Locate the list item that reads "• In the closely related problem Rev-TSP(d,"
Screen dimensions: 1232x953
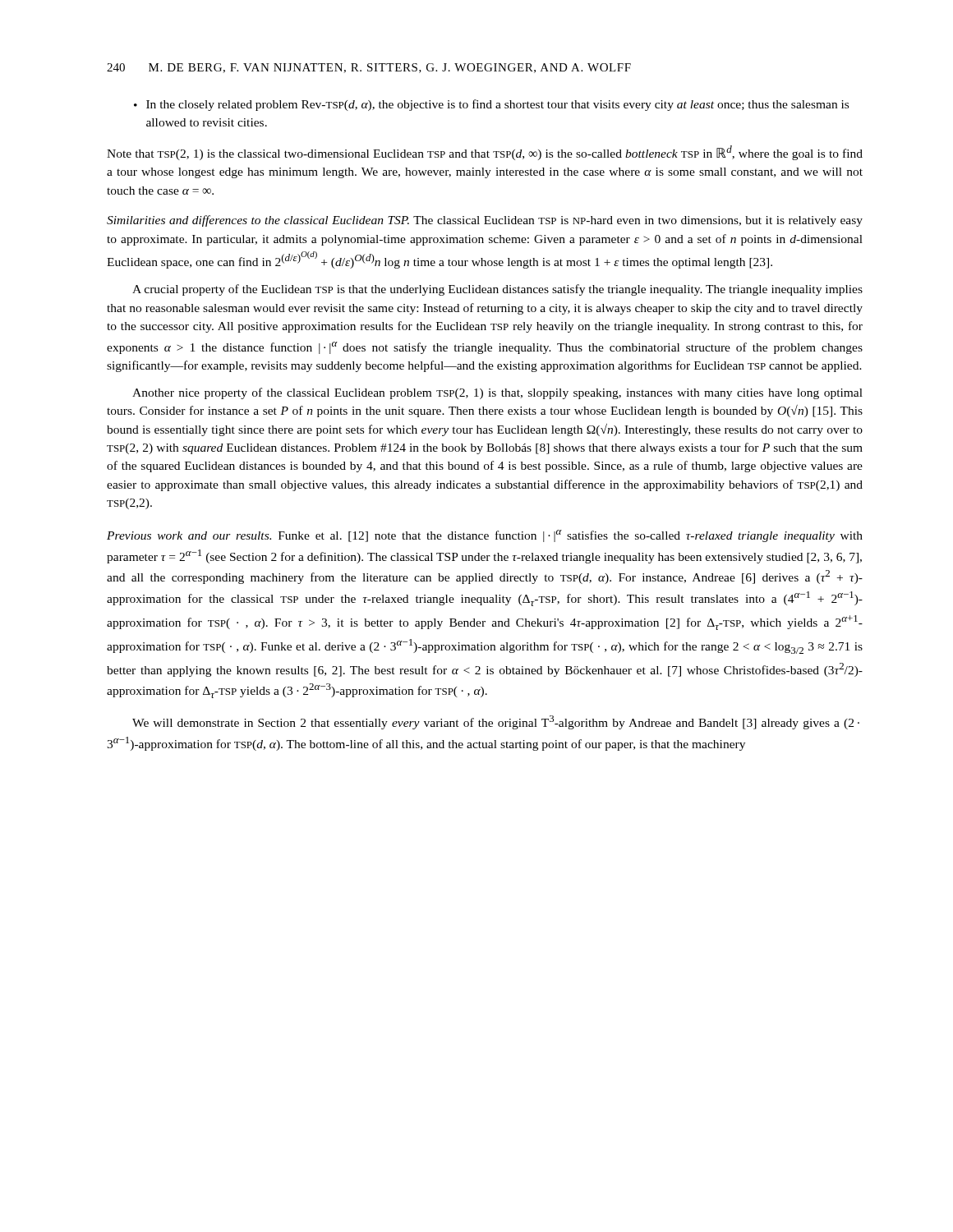pos(498,114)
